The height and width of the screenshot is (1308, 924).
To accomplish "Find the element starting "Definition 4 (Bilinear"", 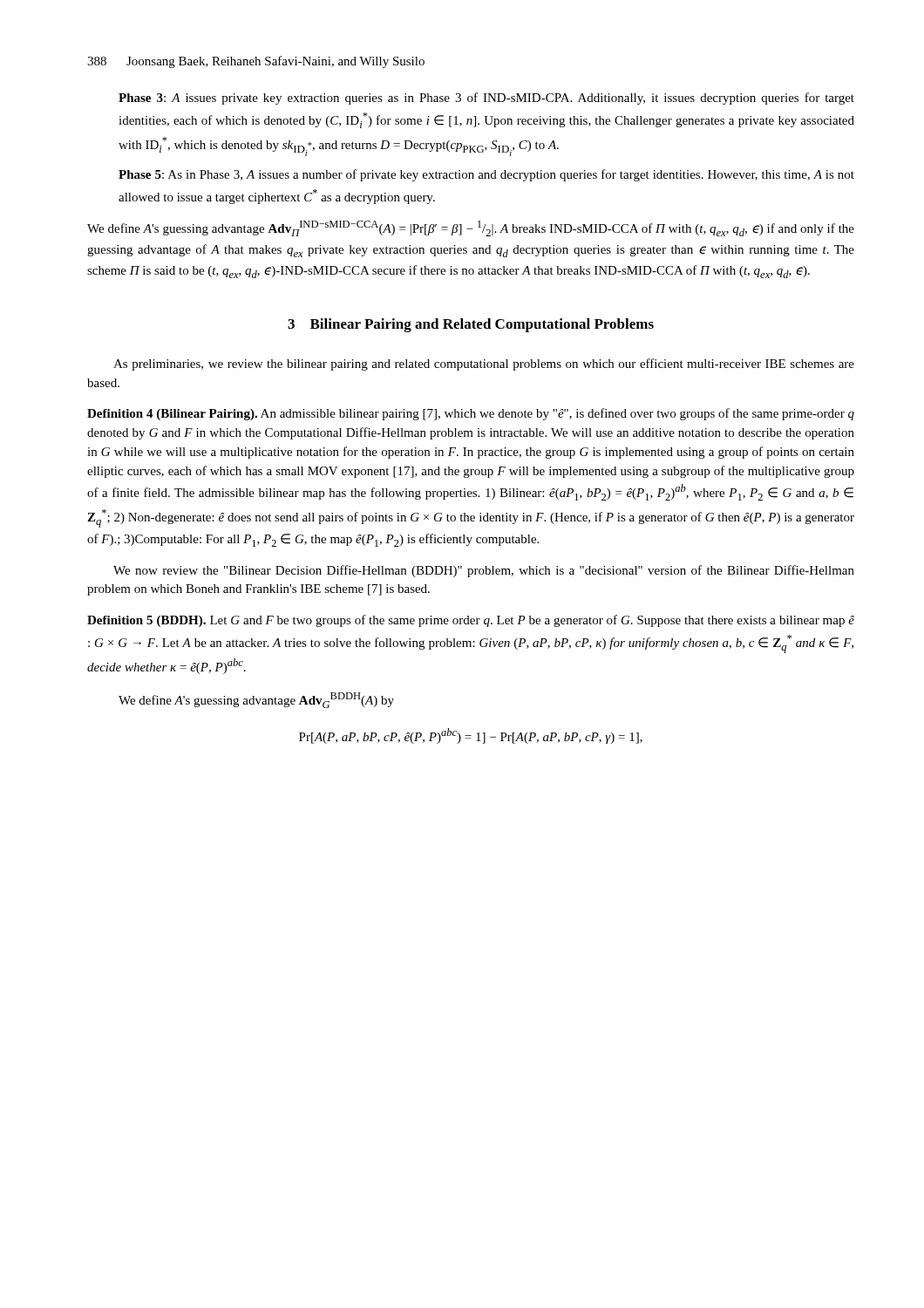I will (x=471, y=478).
